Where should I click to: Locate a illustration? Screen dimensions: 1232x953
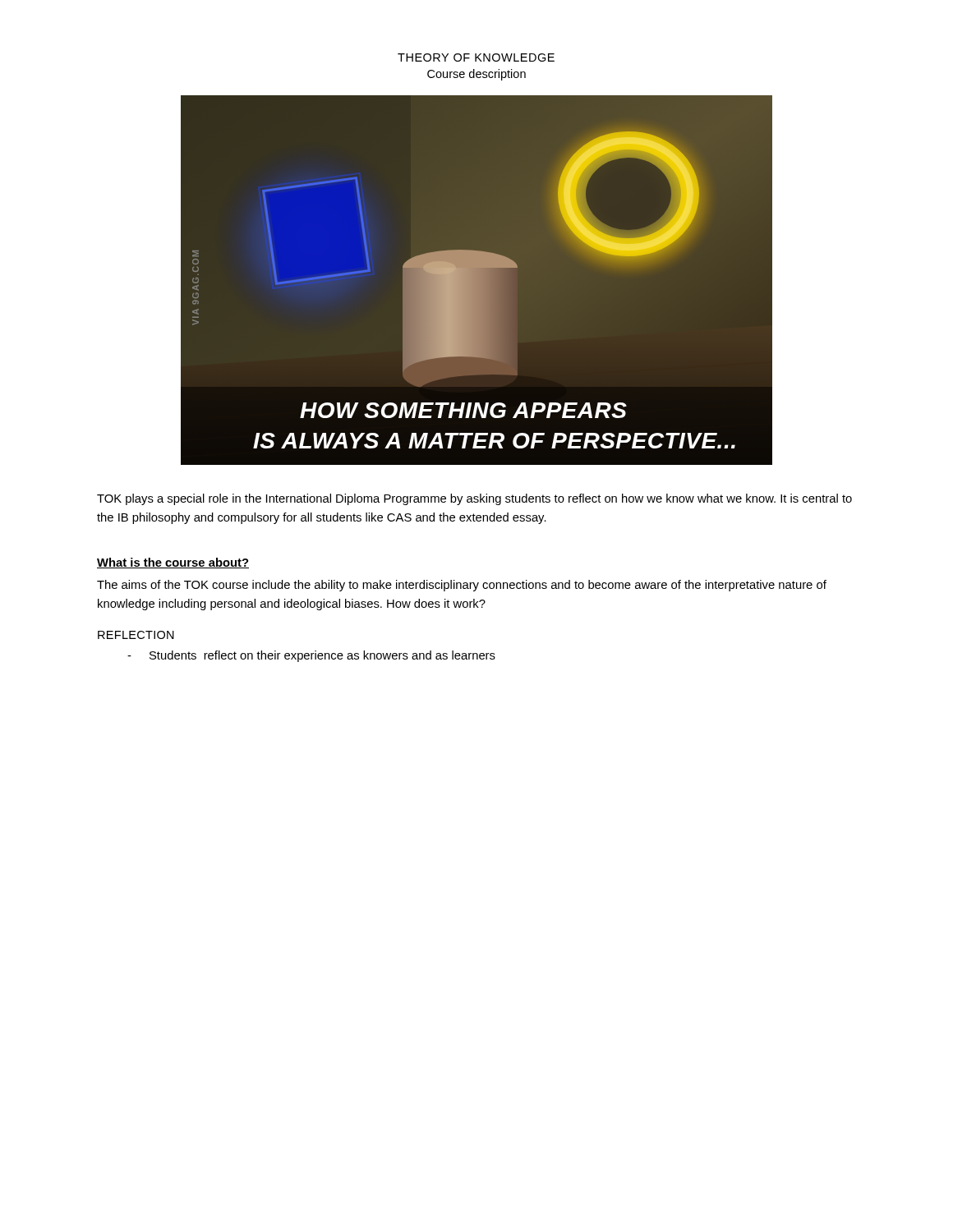(x=476, y=280)
